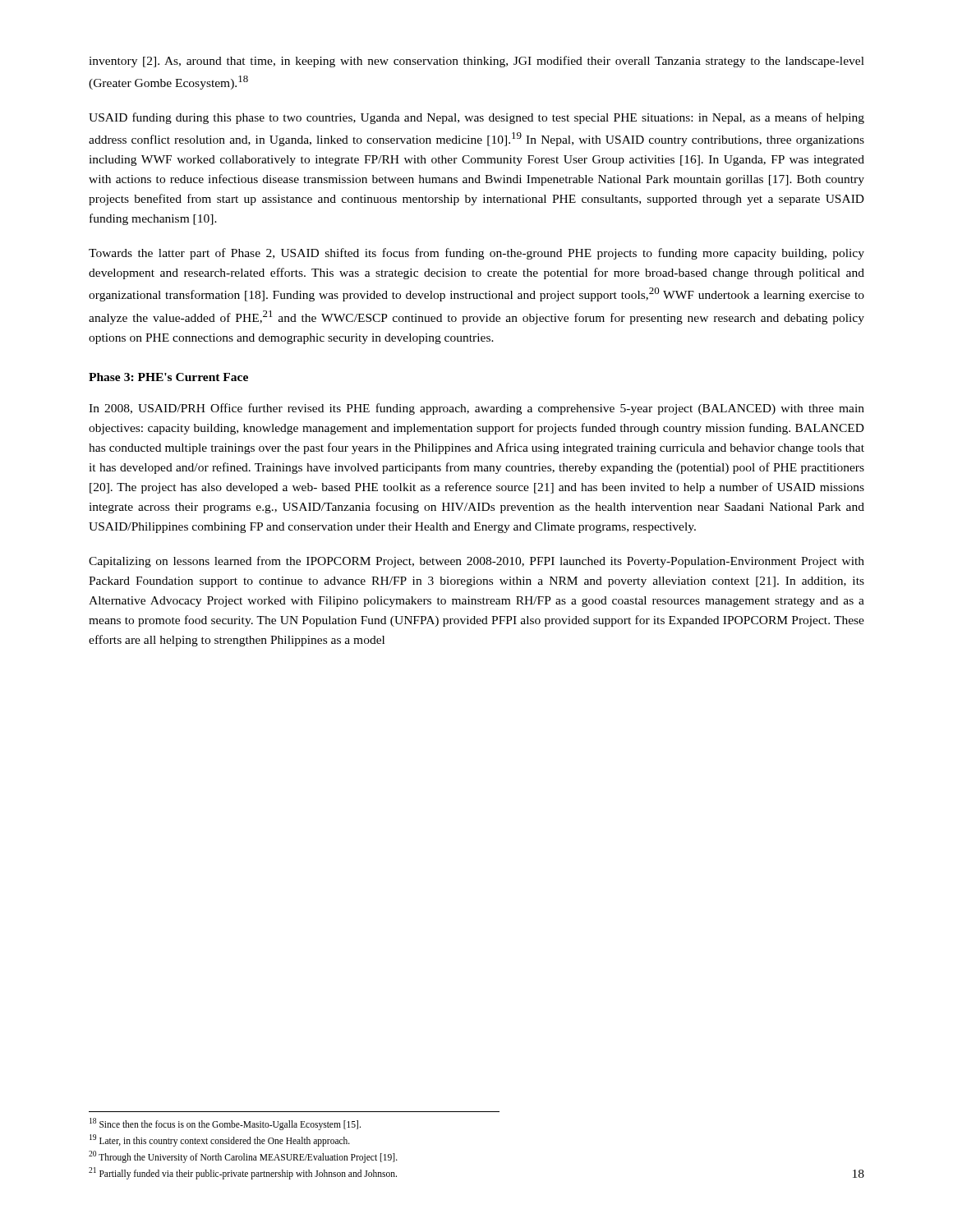Screen dimensions: 1232x953
Task: Point to the block beginning "USAID funding during this phase to"
Action: coord(476,168)
